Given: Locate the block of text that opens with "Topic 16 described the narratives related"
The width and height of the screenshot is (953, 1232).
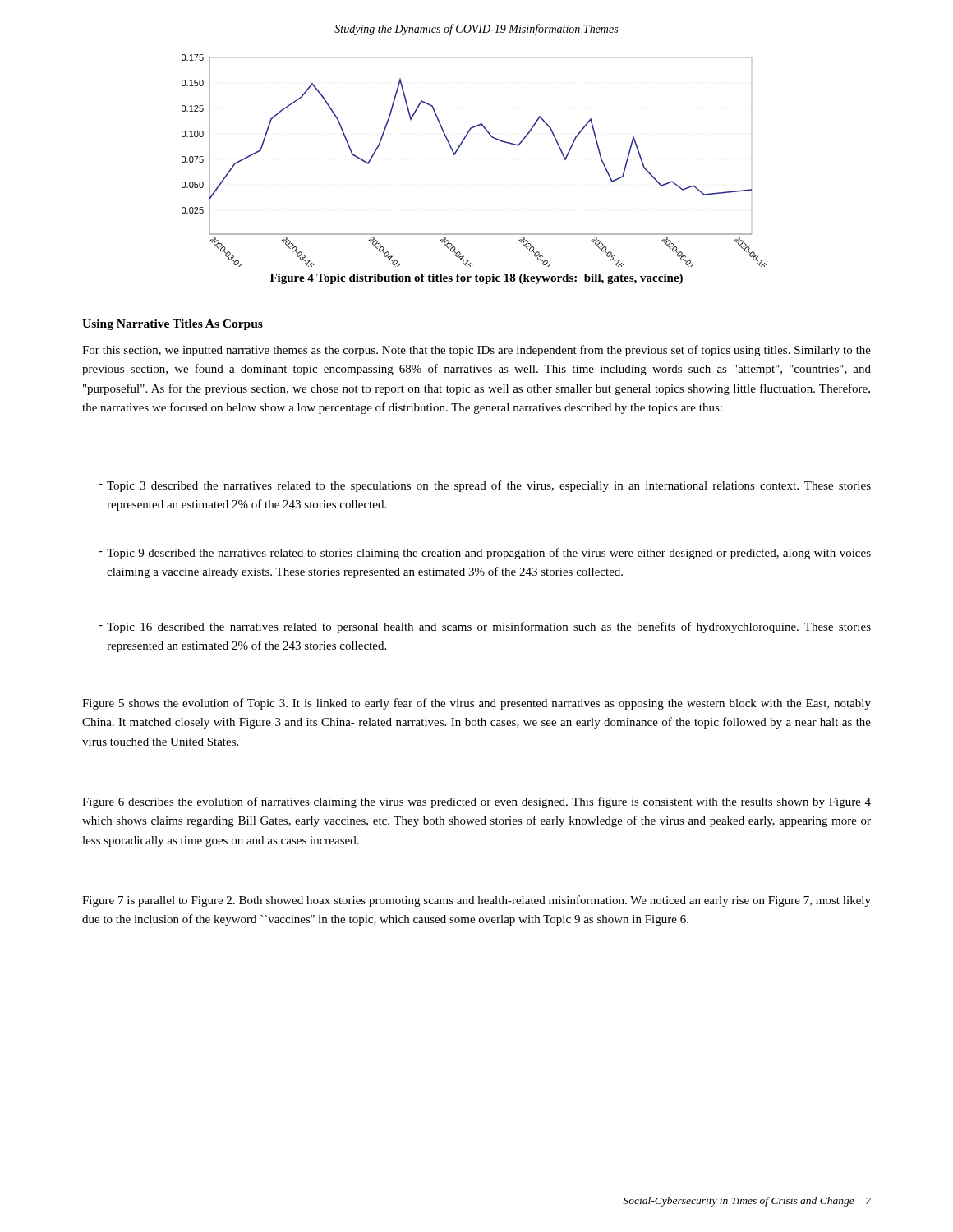Looking at the screenshot, I should (x=489, y=636).
